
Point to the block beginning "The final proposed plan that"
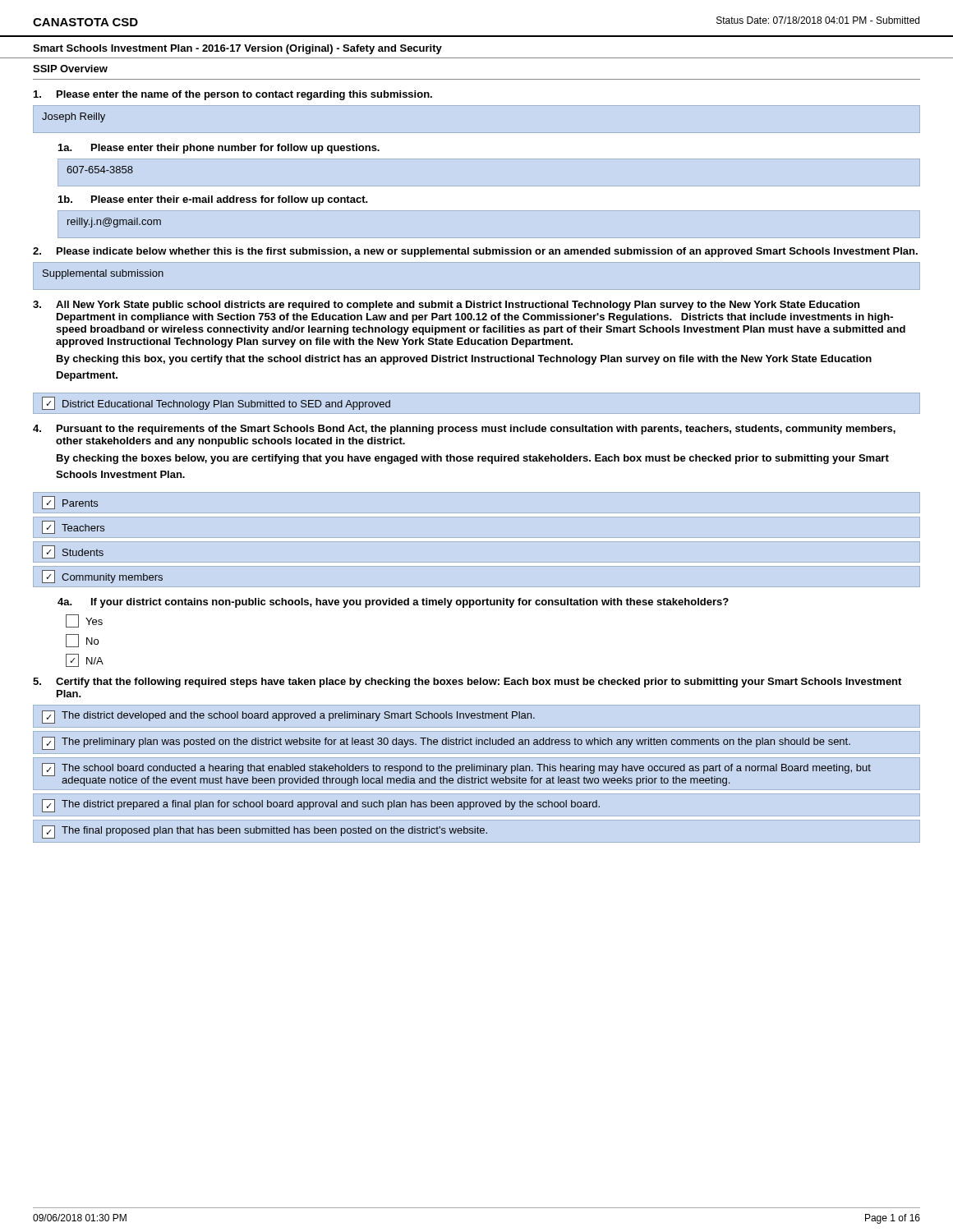275,830
